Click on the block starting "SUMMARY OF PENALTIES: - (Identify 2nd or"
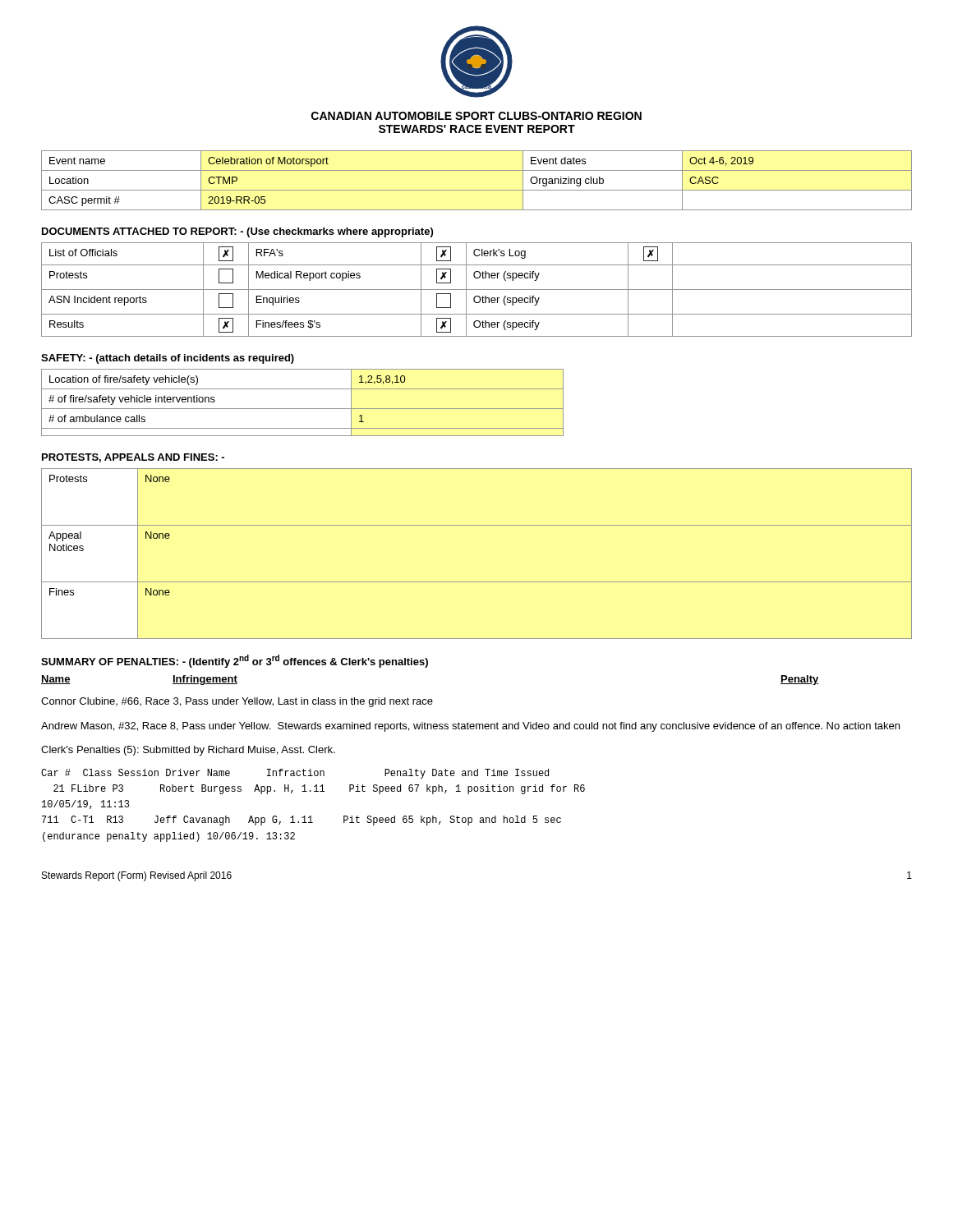The height and width of the screenshot is (1232, 953). (x=235, y=661)
